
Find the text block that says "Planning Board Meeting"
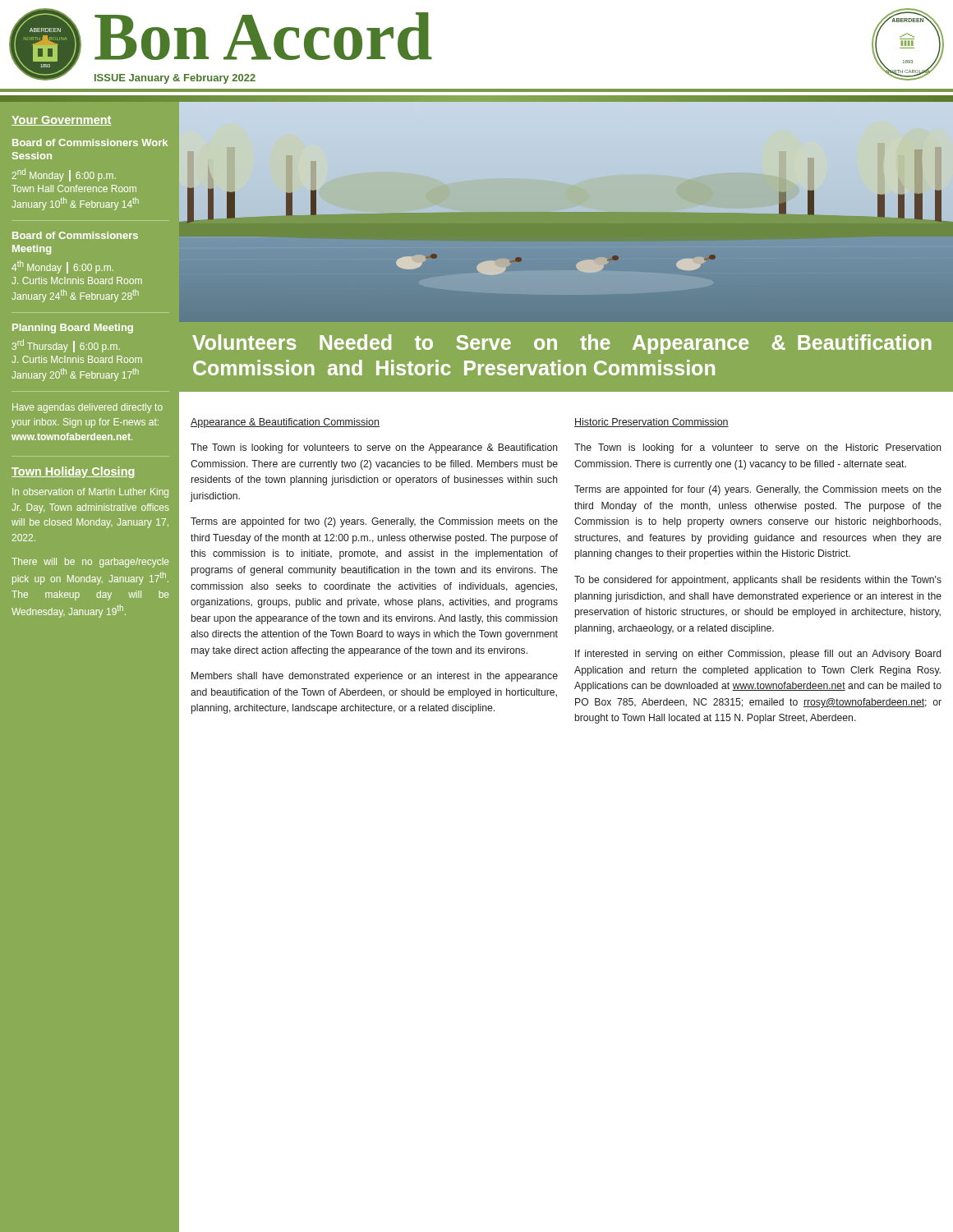(x=90, y=351)
